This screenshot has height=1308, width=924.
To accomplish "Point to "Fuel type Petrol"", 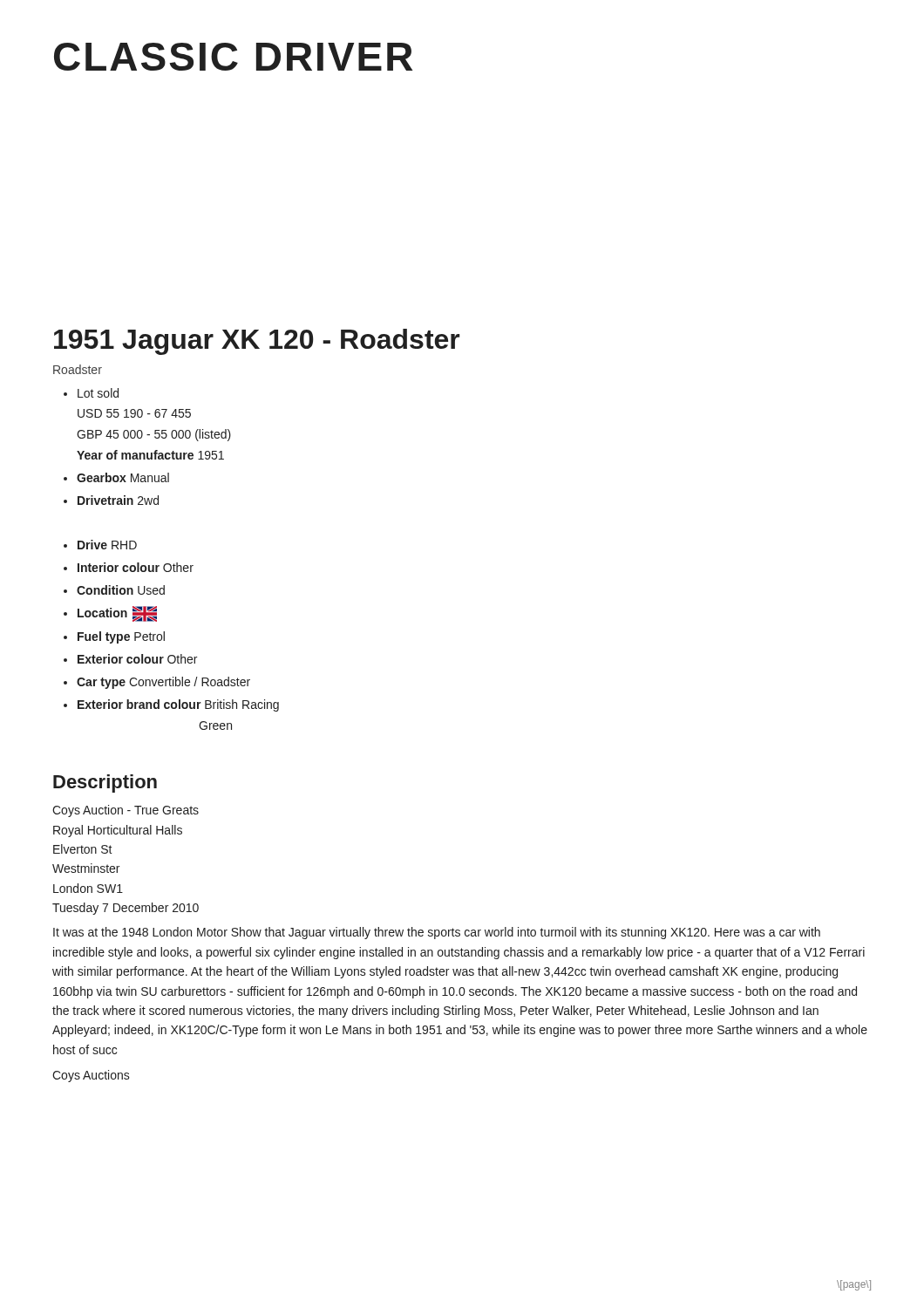I will tap(121, 637).
